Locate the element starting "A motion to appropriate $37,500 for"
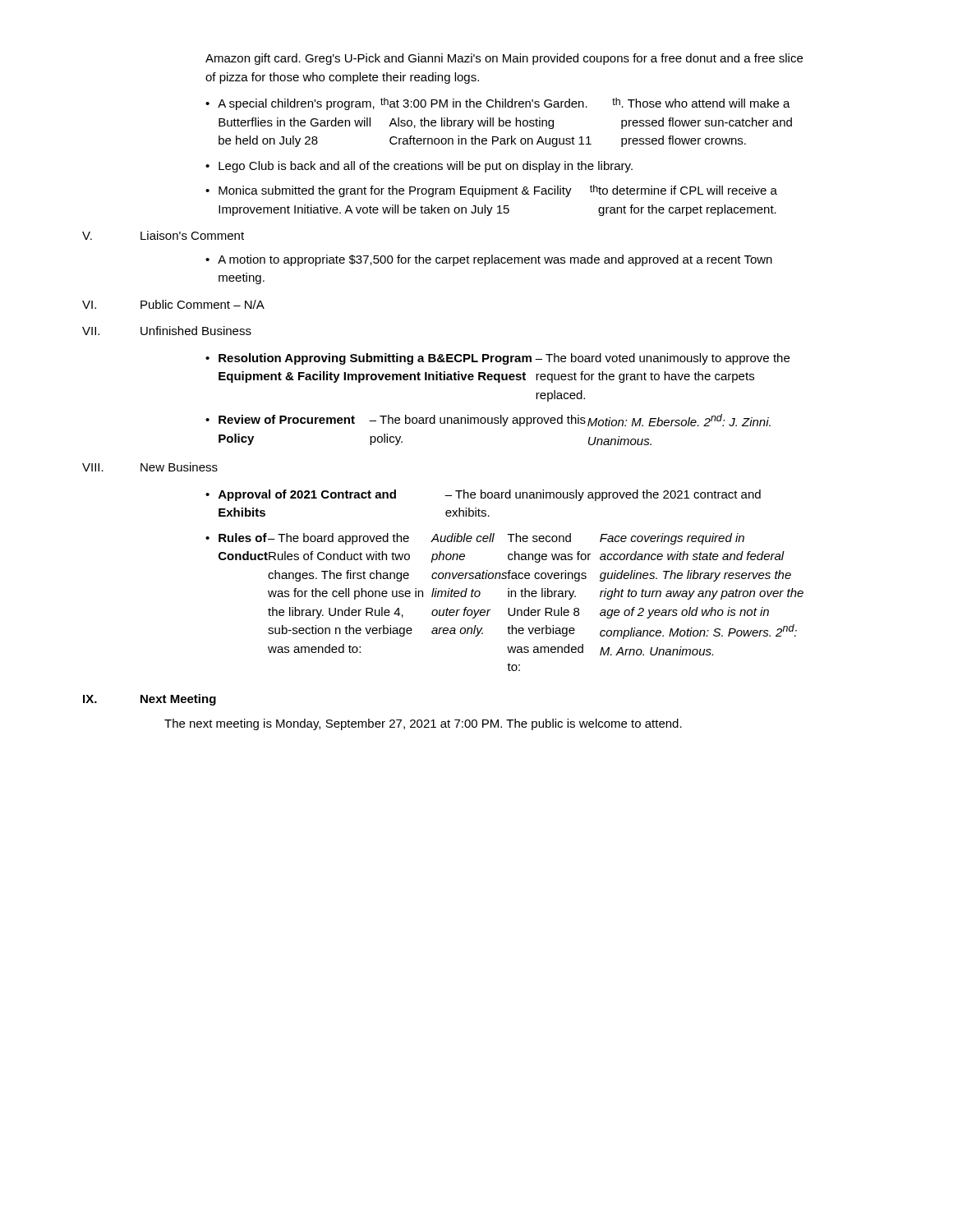 pyautogui.click(x=505, y=269)
